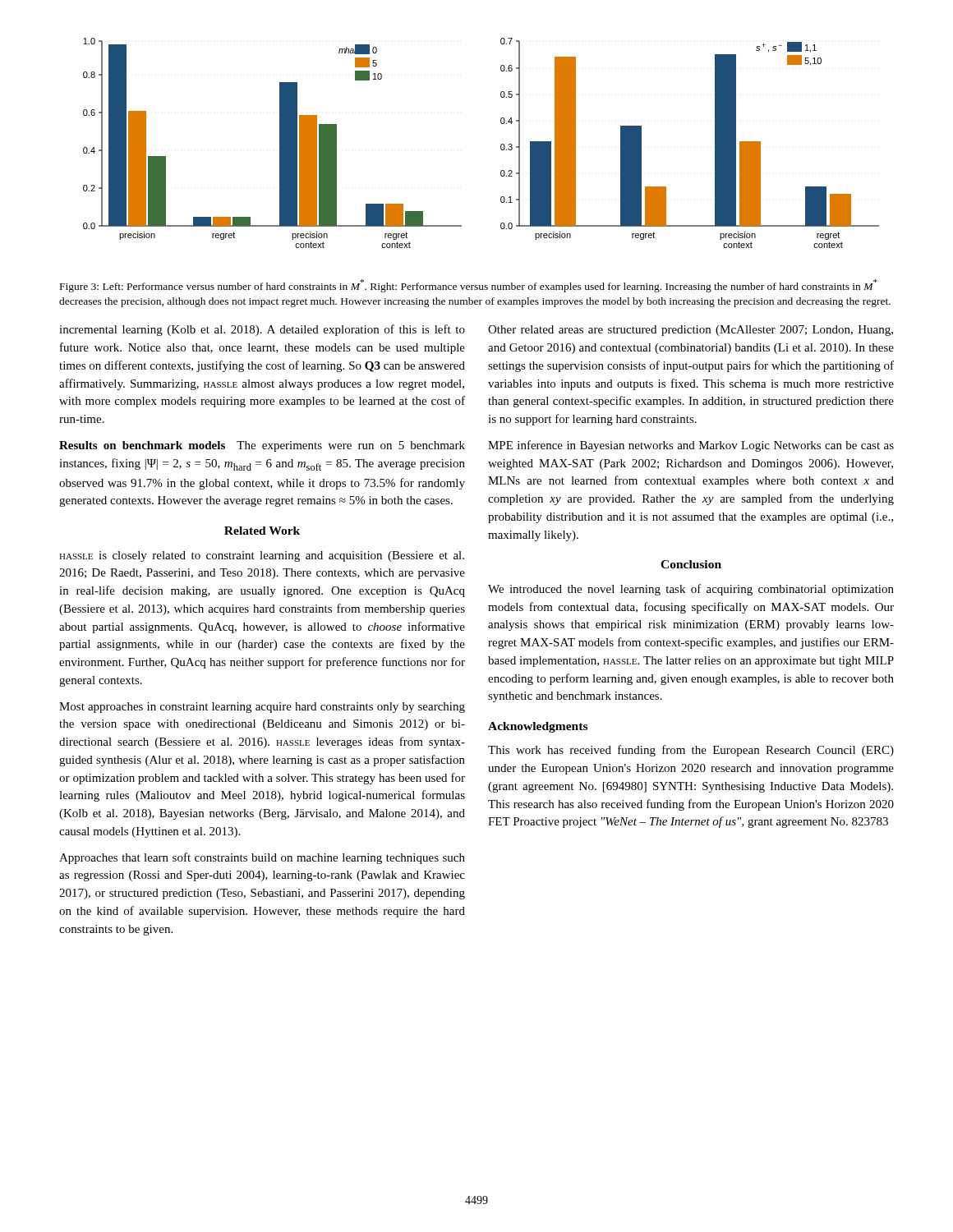This screenshot has width=953, height=1232.
Task: Point to the region starting "Related Work"
Action: click(x=262, y=530)
